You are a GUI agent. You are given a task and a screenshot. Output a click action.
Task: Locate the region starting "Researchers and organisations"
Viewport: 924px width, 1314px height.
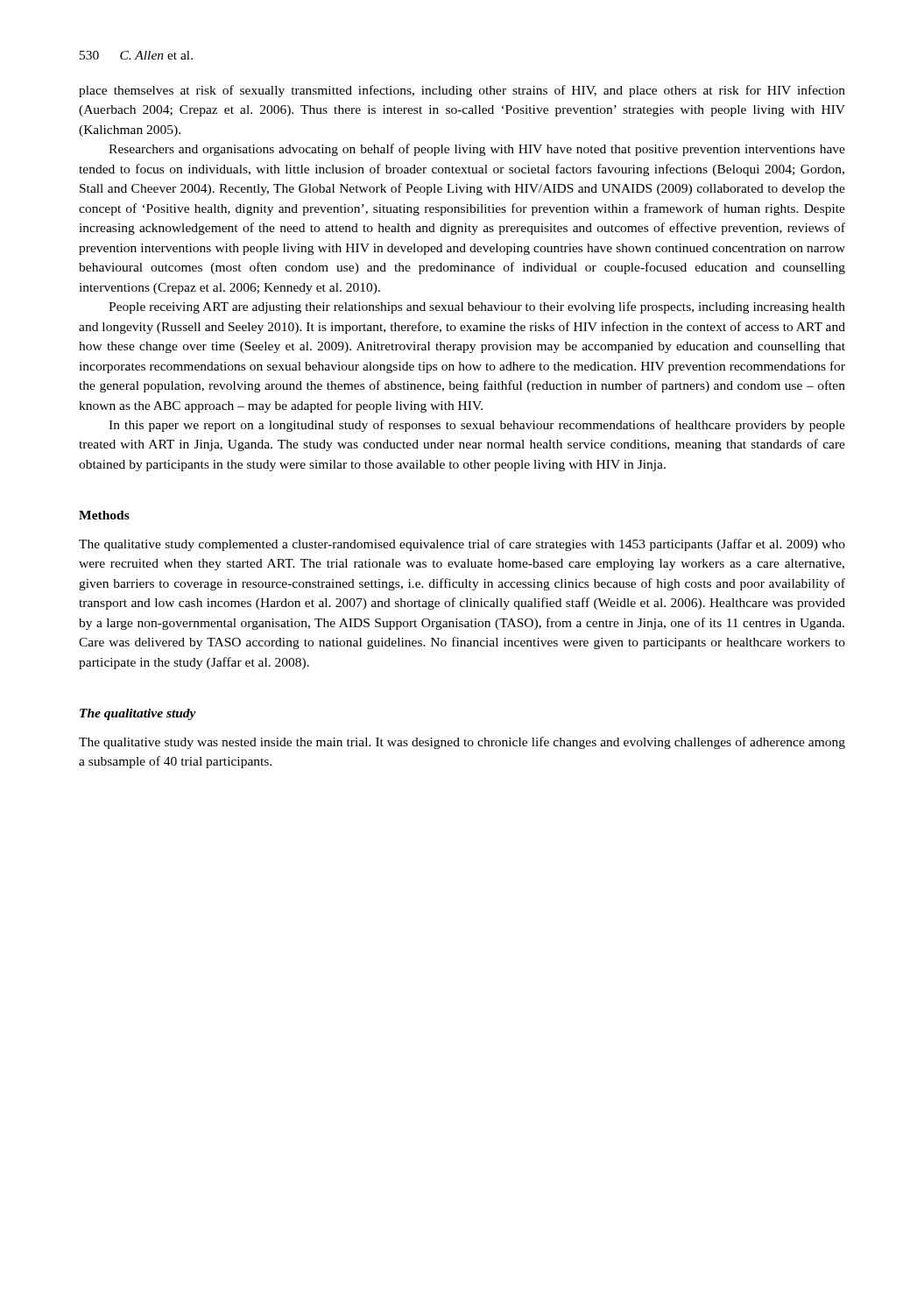(462, 218)
